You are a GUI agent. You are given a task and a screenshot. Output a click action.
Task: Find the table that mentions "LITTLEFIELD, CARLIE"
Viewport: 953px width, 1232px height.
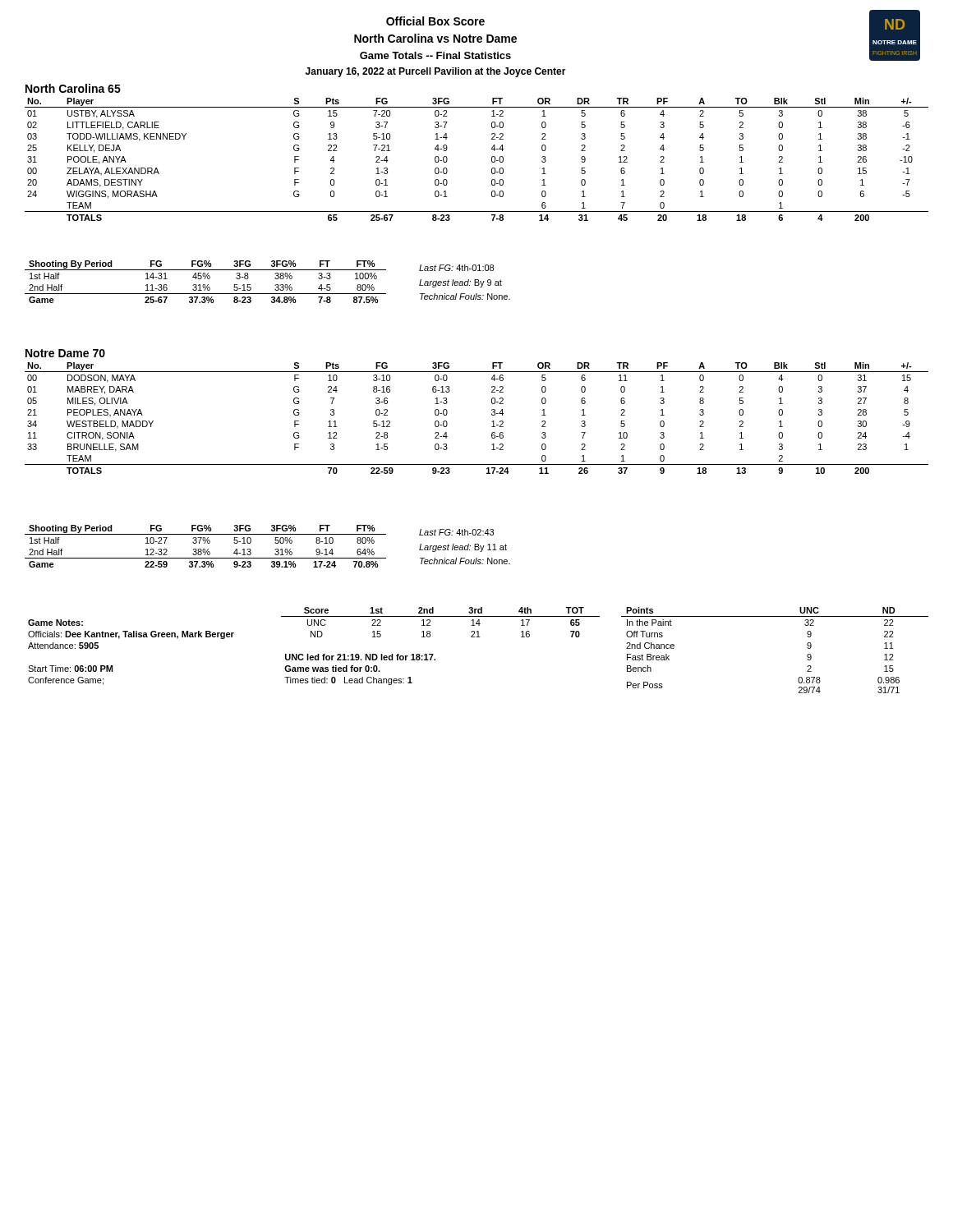[476, 159]
